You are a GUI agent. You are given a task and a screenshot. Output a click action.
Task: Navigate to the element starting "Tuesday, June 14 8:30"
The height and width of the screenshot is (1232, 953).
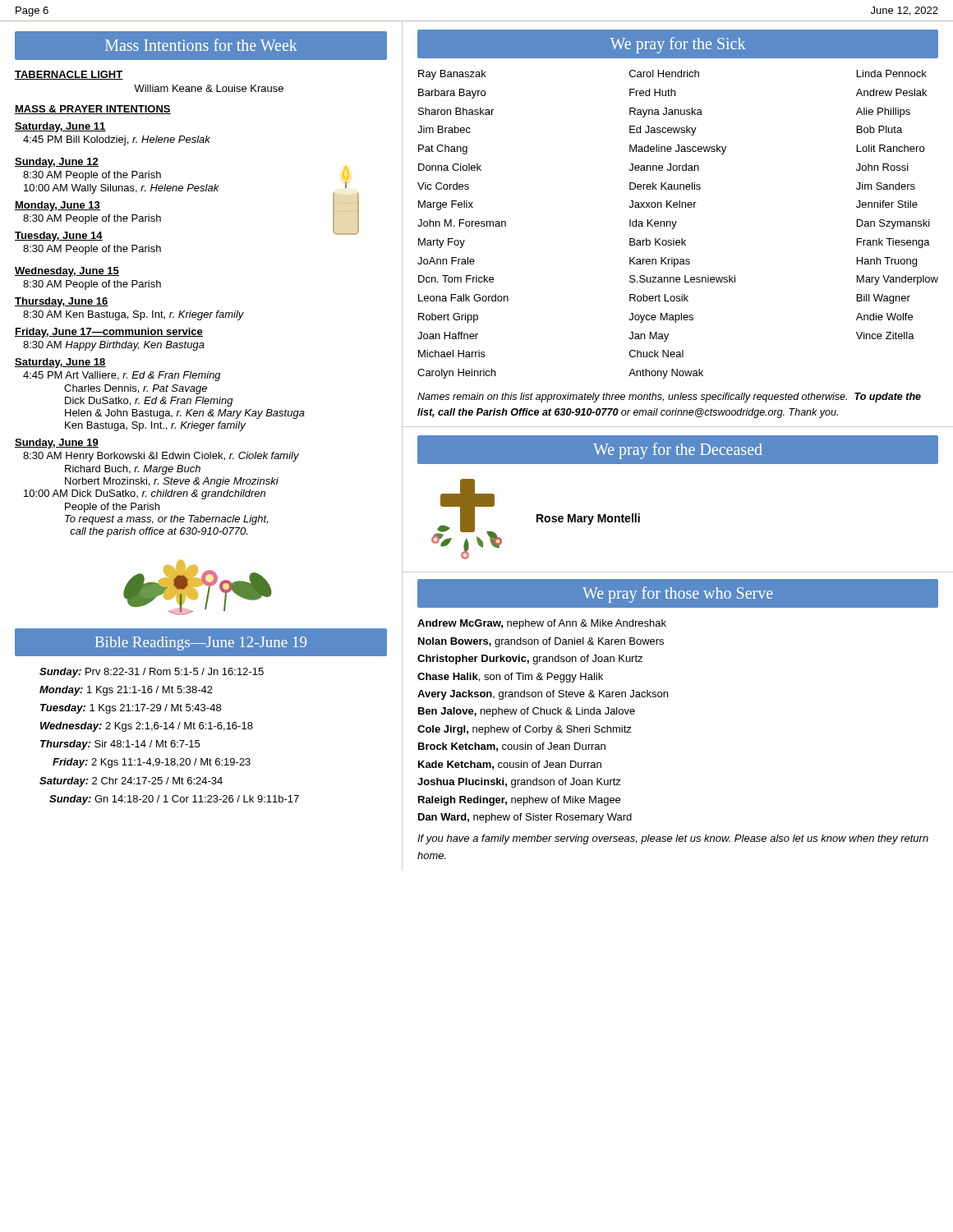coord(156,242)
